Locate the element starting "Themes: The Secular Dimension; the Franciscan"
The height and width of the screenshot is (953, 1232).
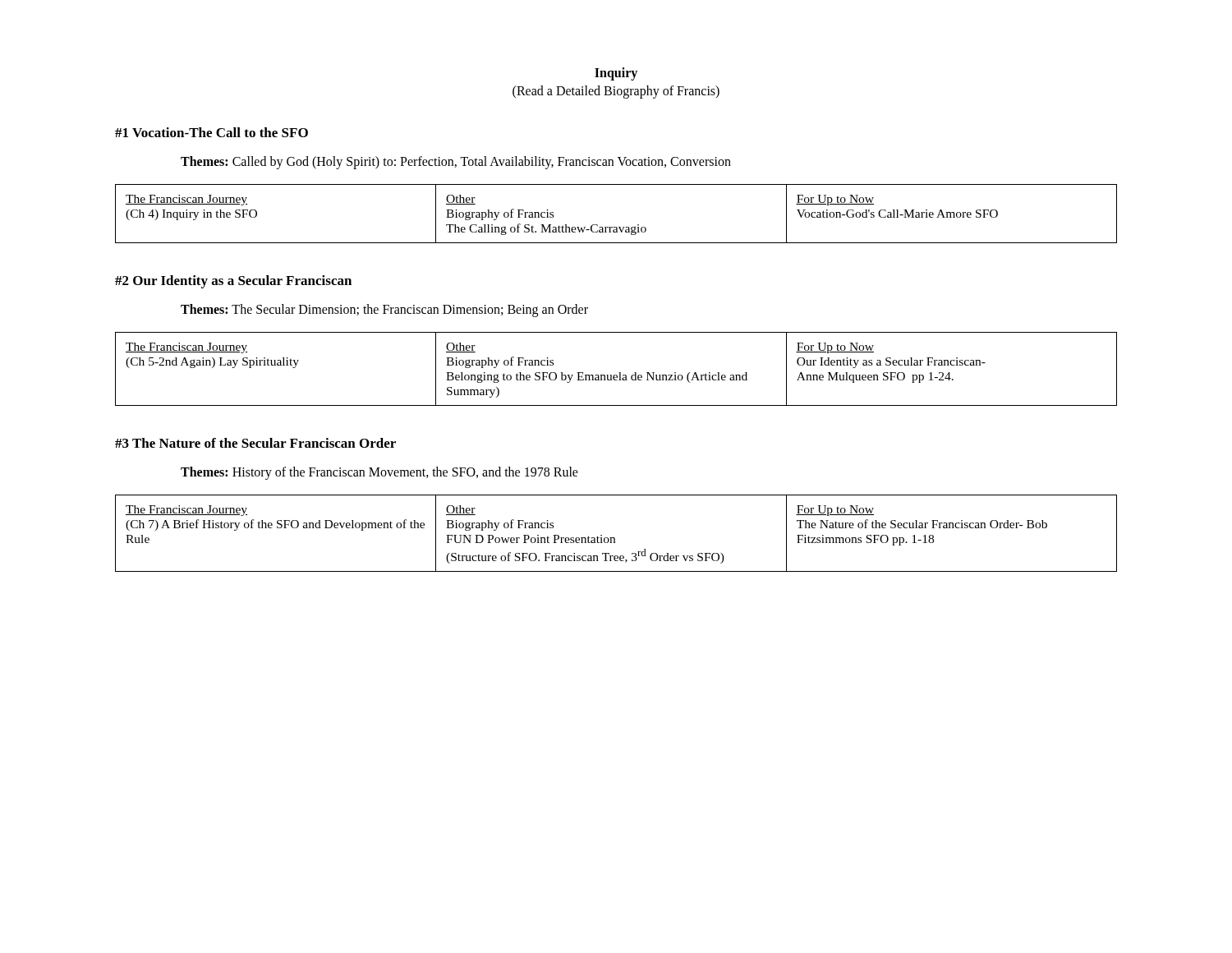tap(384, 309)
